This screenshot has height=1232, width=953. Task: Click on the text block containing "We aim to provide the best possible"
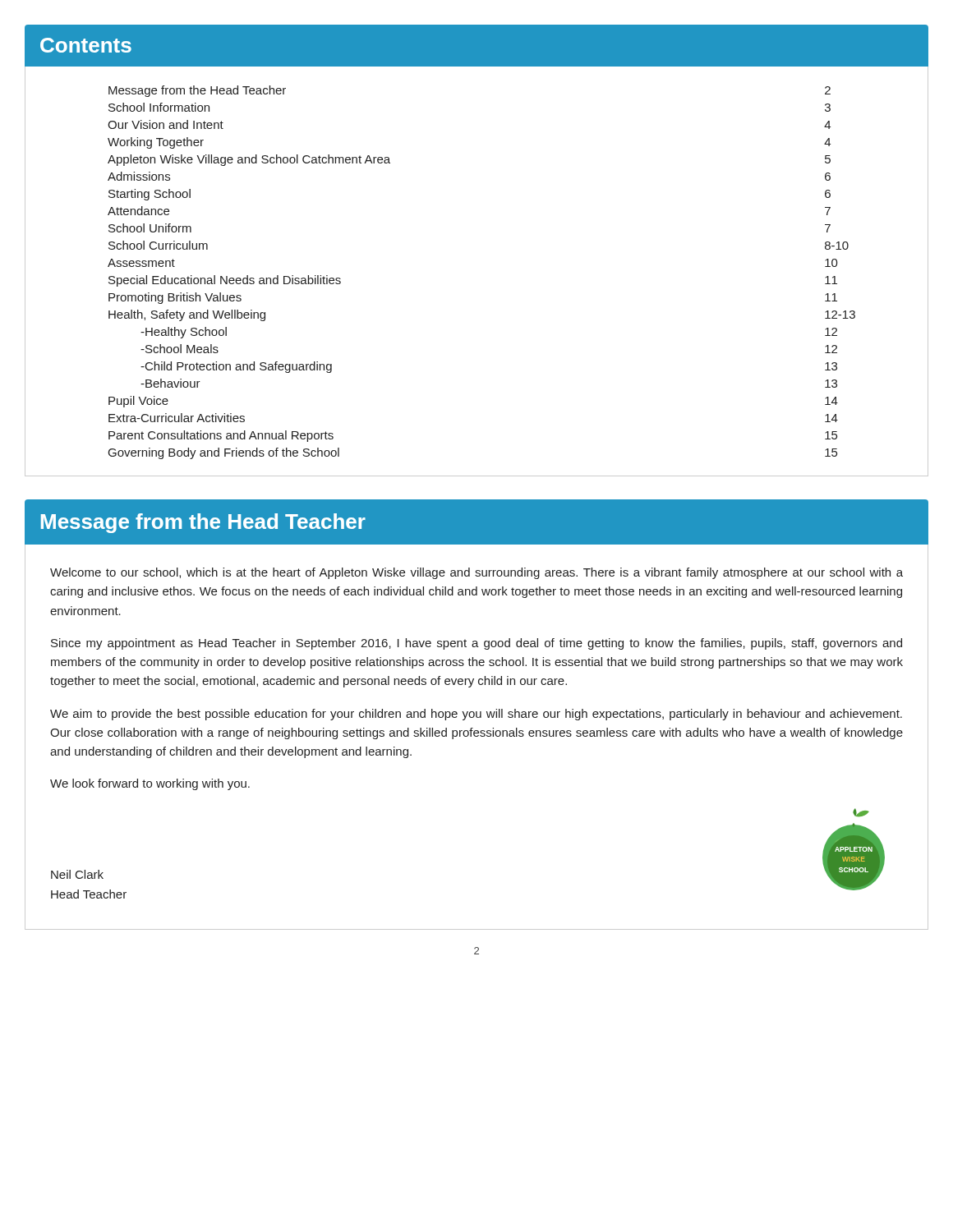point(476,732)
